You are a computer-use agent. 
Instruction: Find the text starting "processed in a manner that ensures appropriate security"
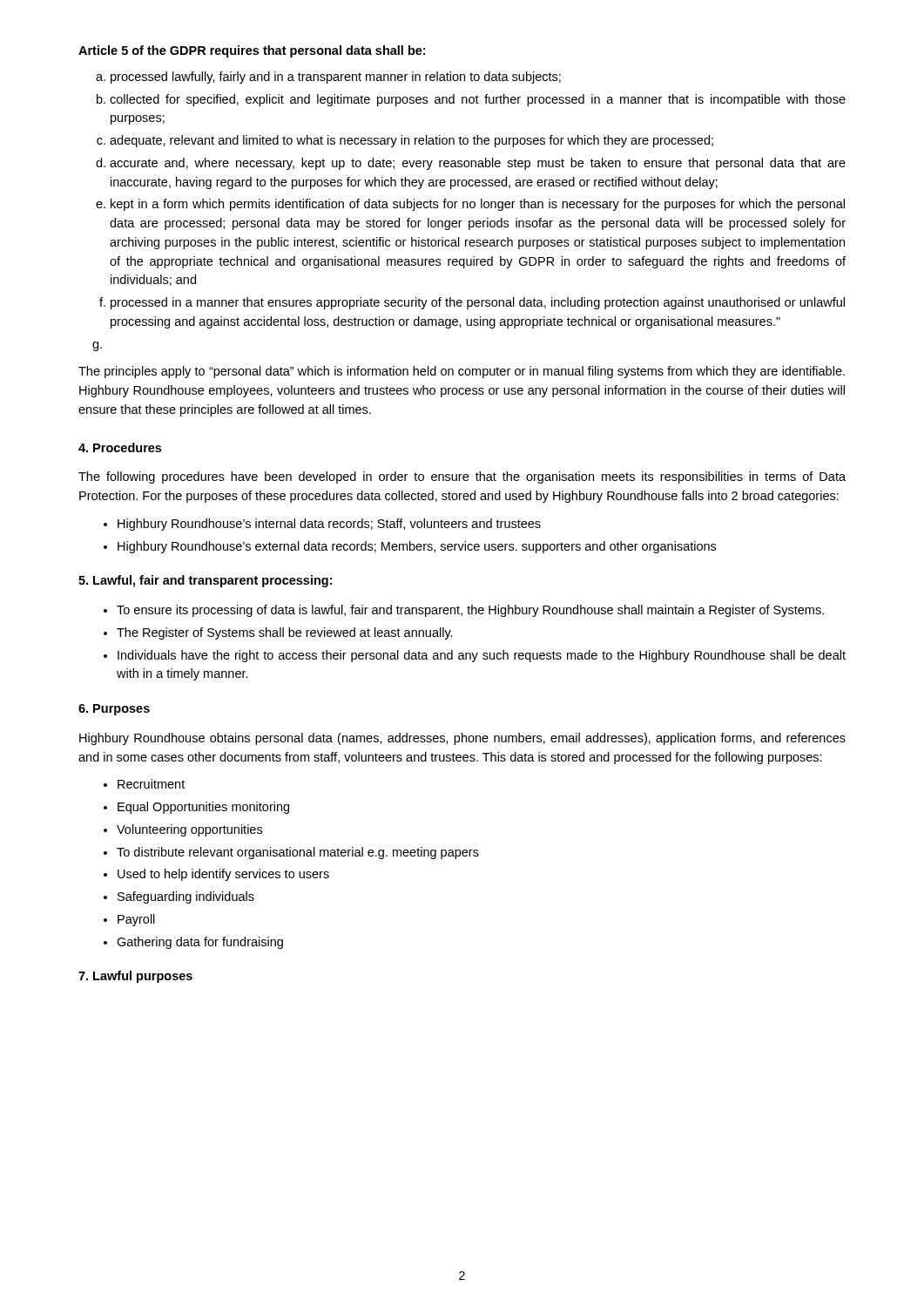pos(478,313)
